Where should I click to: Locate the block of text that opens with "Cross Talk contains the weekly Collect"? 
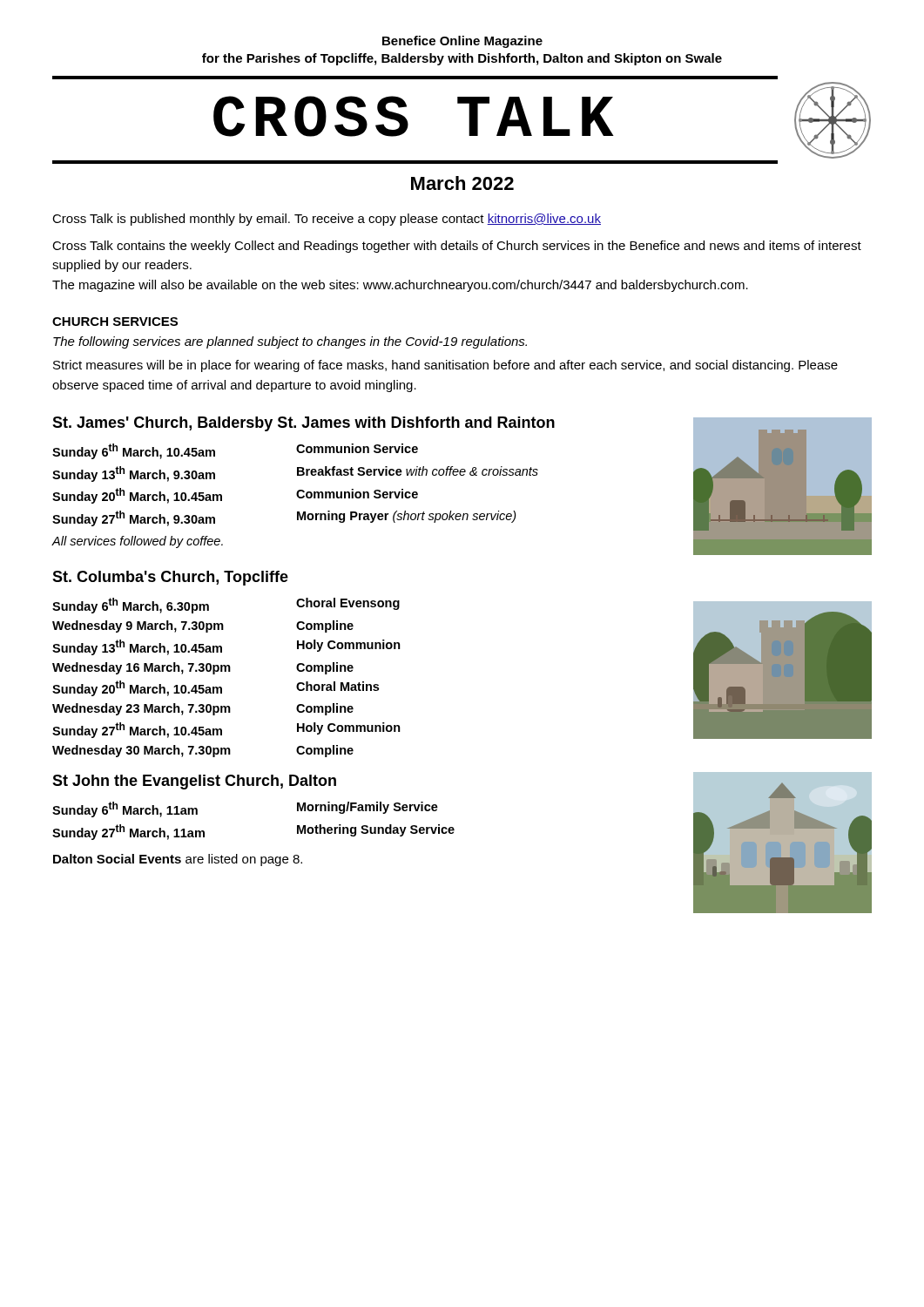click(457, 247)
